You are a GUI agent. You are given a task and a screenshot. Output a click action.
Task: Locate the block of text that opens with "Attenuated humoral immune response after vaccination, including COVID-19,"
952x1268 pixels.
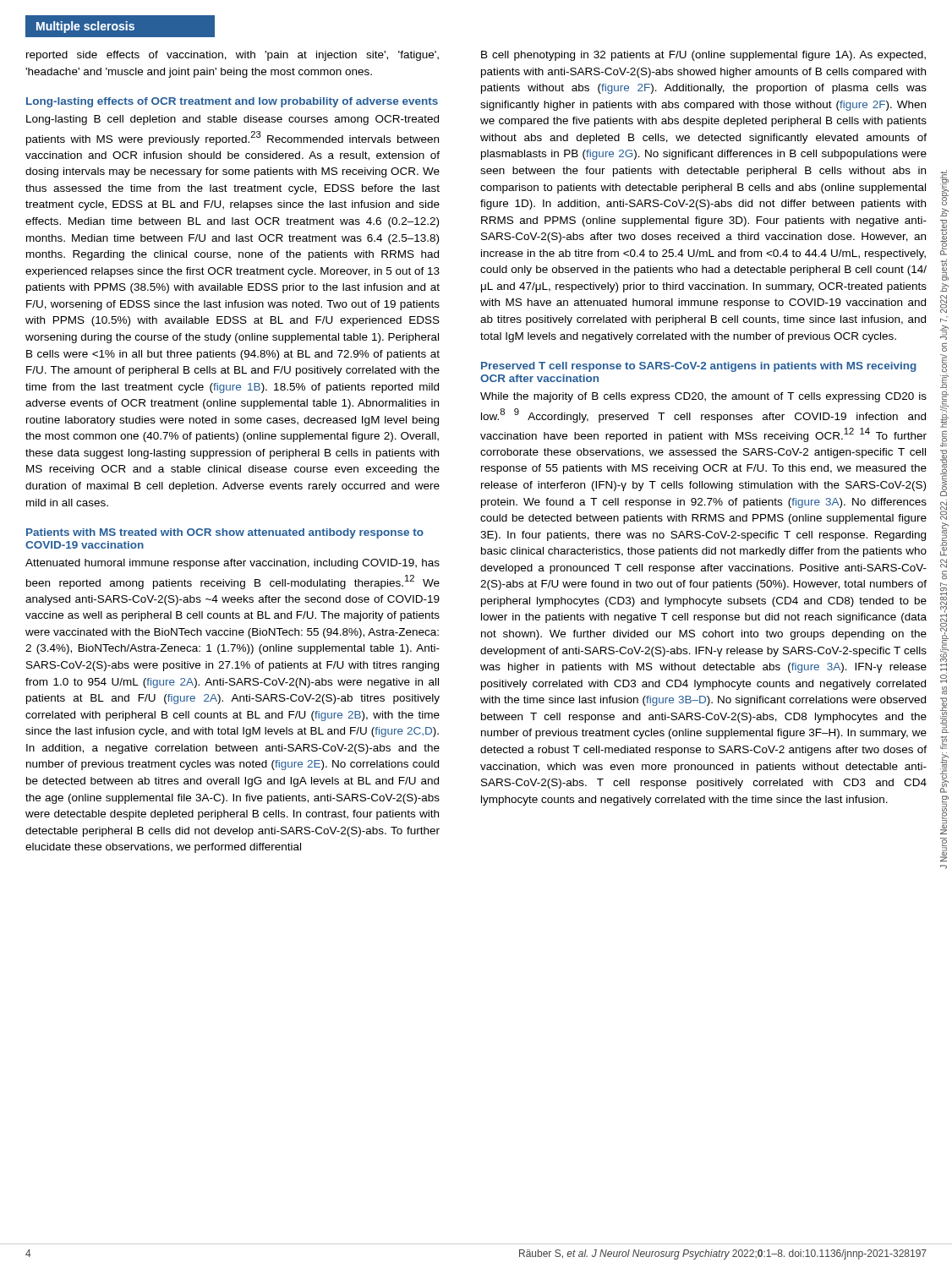pyautogui.click(x=232, y=705)
